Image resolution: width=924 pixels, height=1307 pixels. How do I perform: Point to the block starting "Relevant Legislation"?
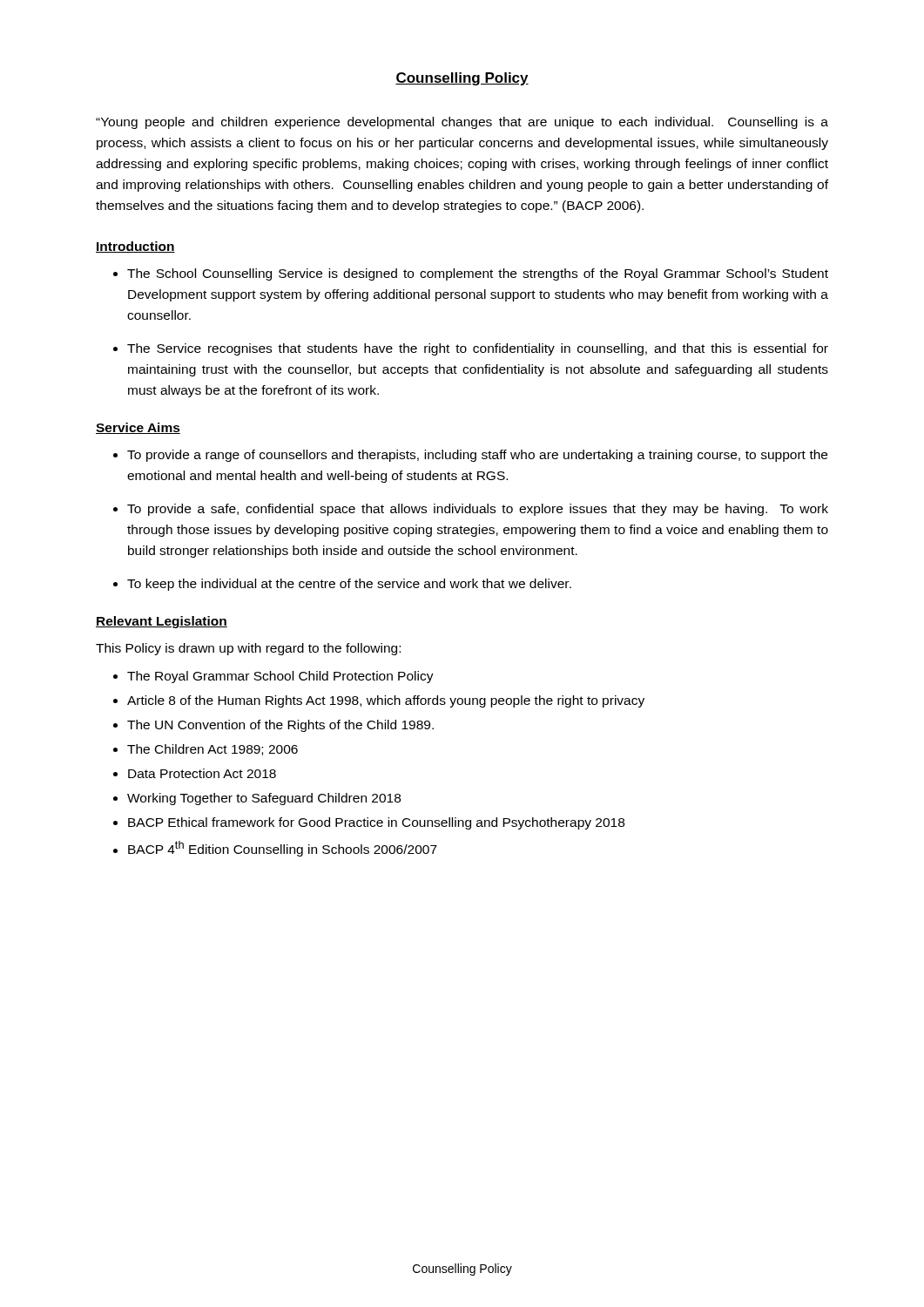tap(161, 621)
